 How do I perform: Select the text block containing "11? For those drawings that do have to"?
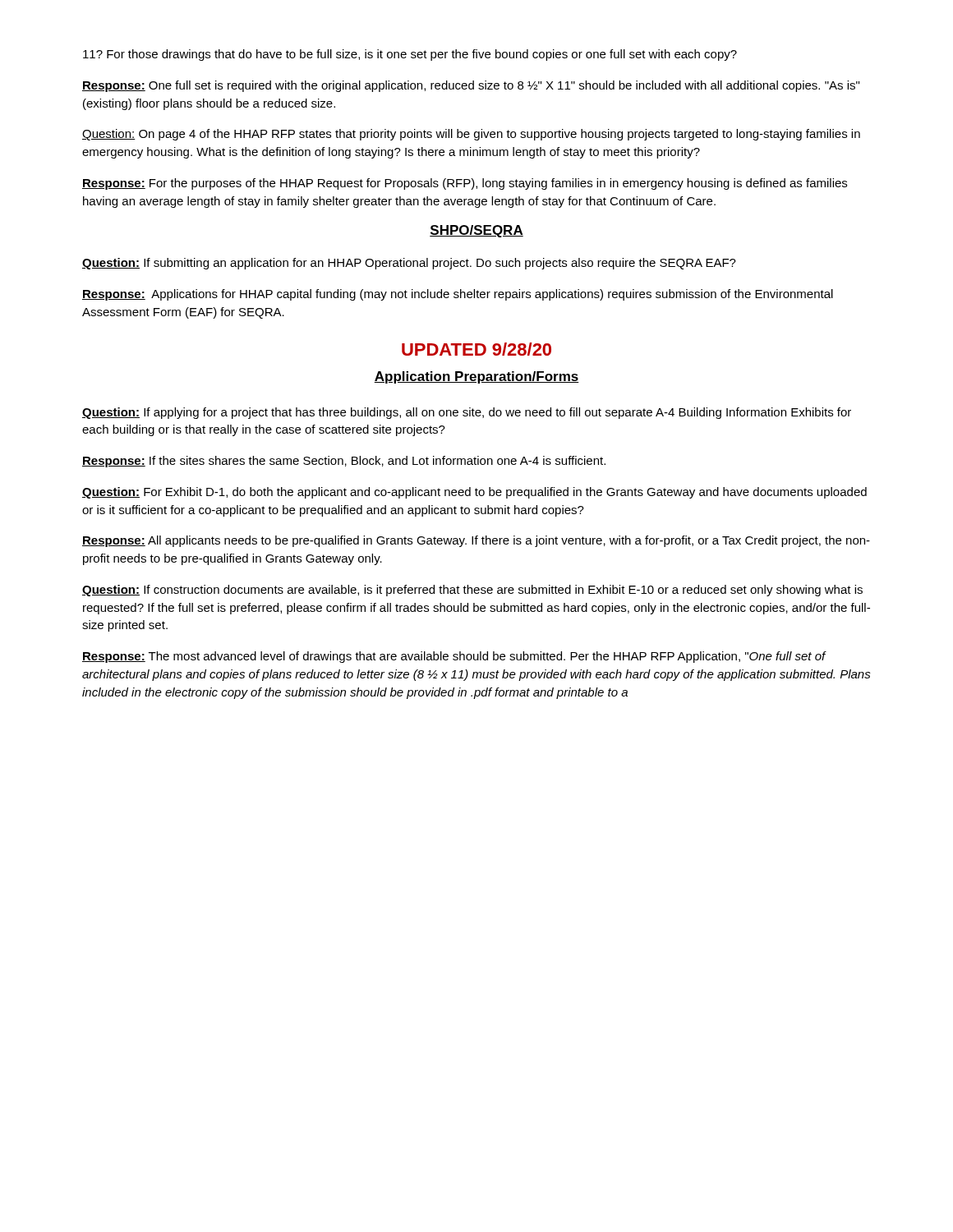(x=410, y=54)
